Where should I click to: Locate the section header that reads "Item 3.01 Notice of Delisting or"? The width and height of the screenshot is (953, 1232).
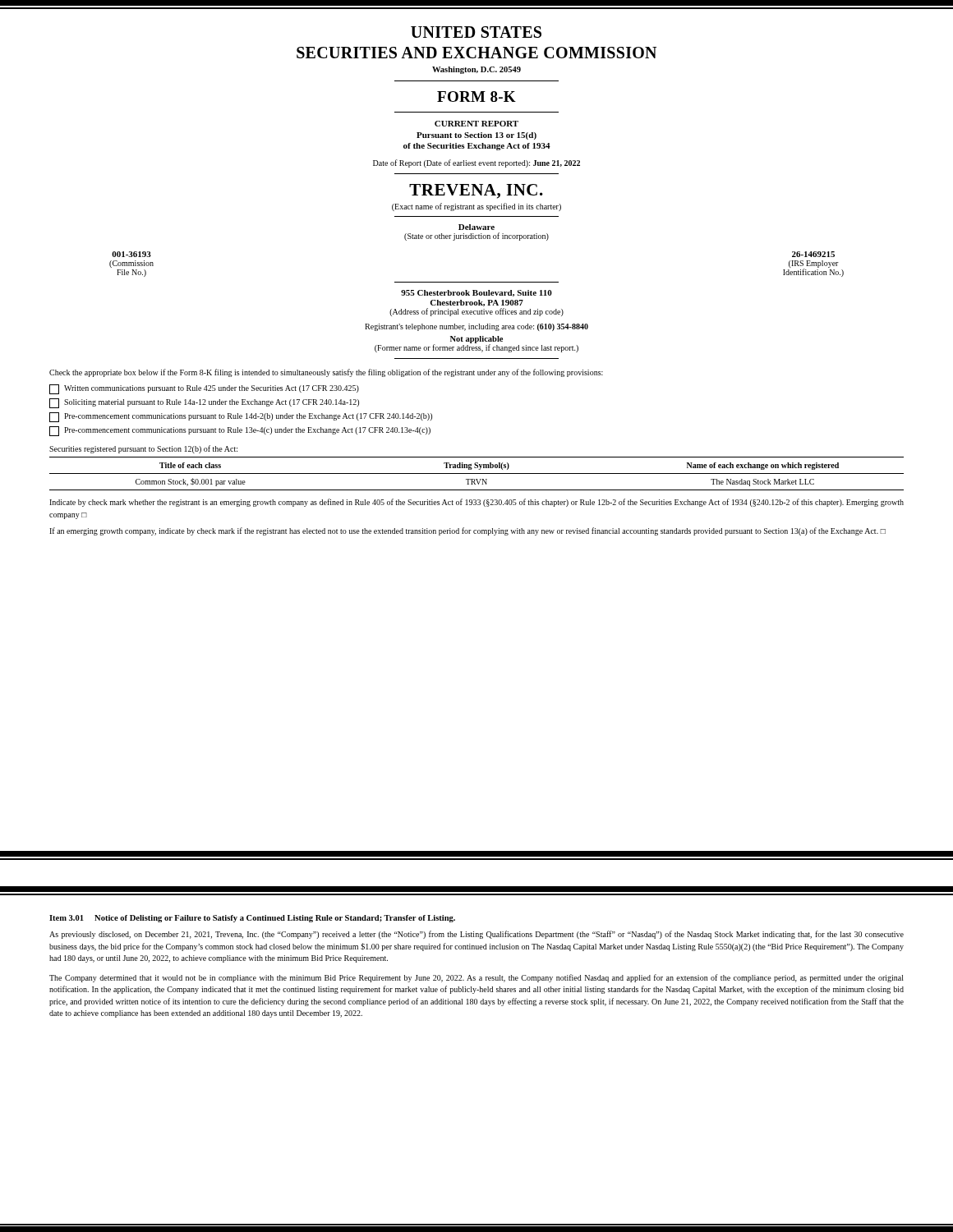pos(252,918)
